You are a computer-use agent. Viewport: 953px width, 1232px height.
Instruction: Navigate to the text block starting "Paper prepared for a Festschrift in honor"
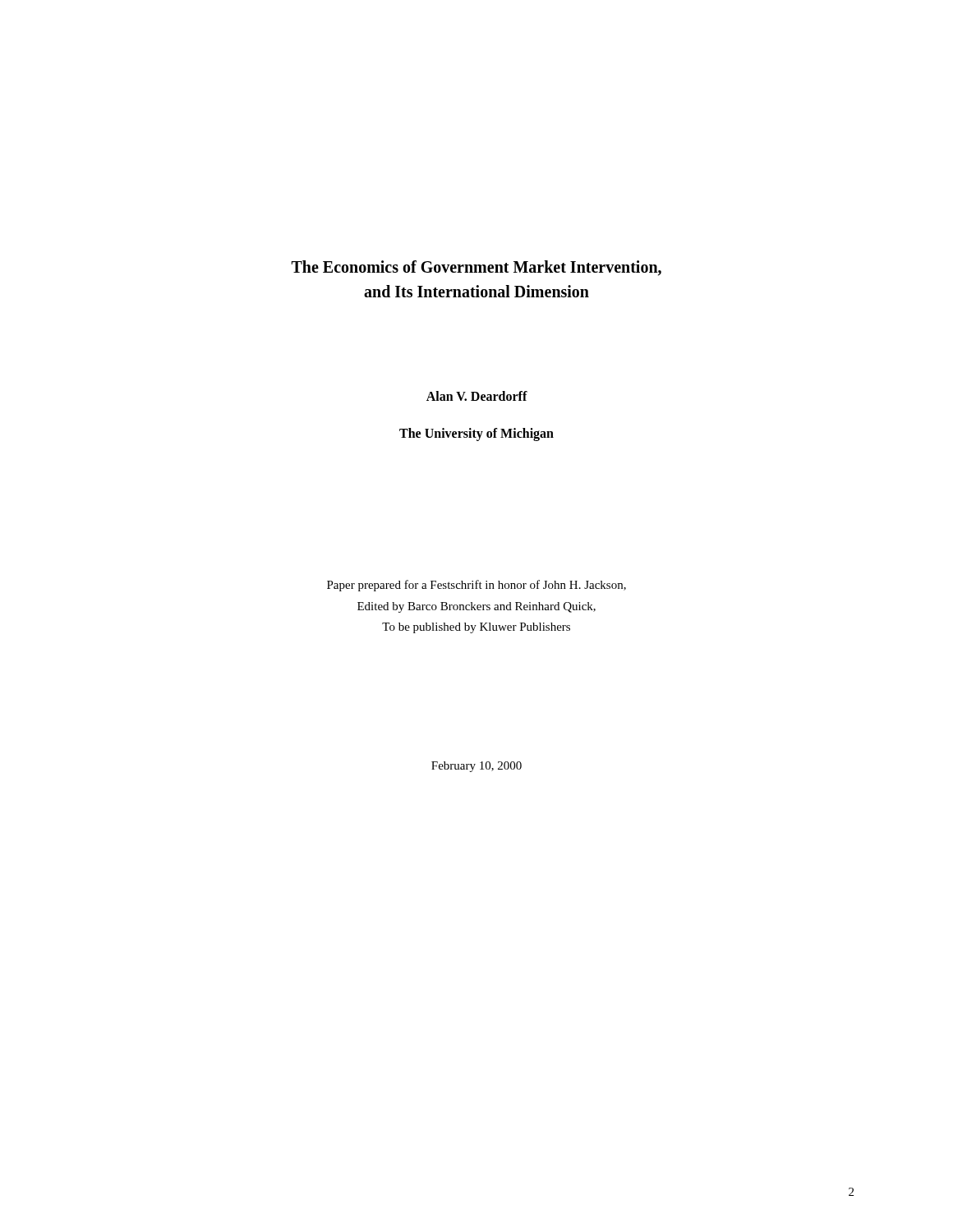[476, 606]
